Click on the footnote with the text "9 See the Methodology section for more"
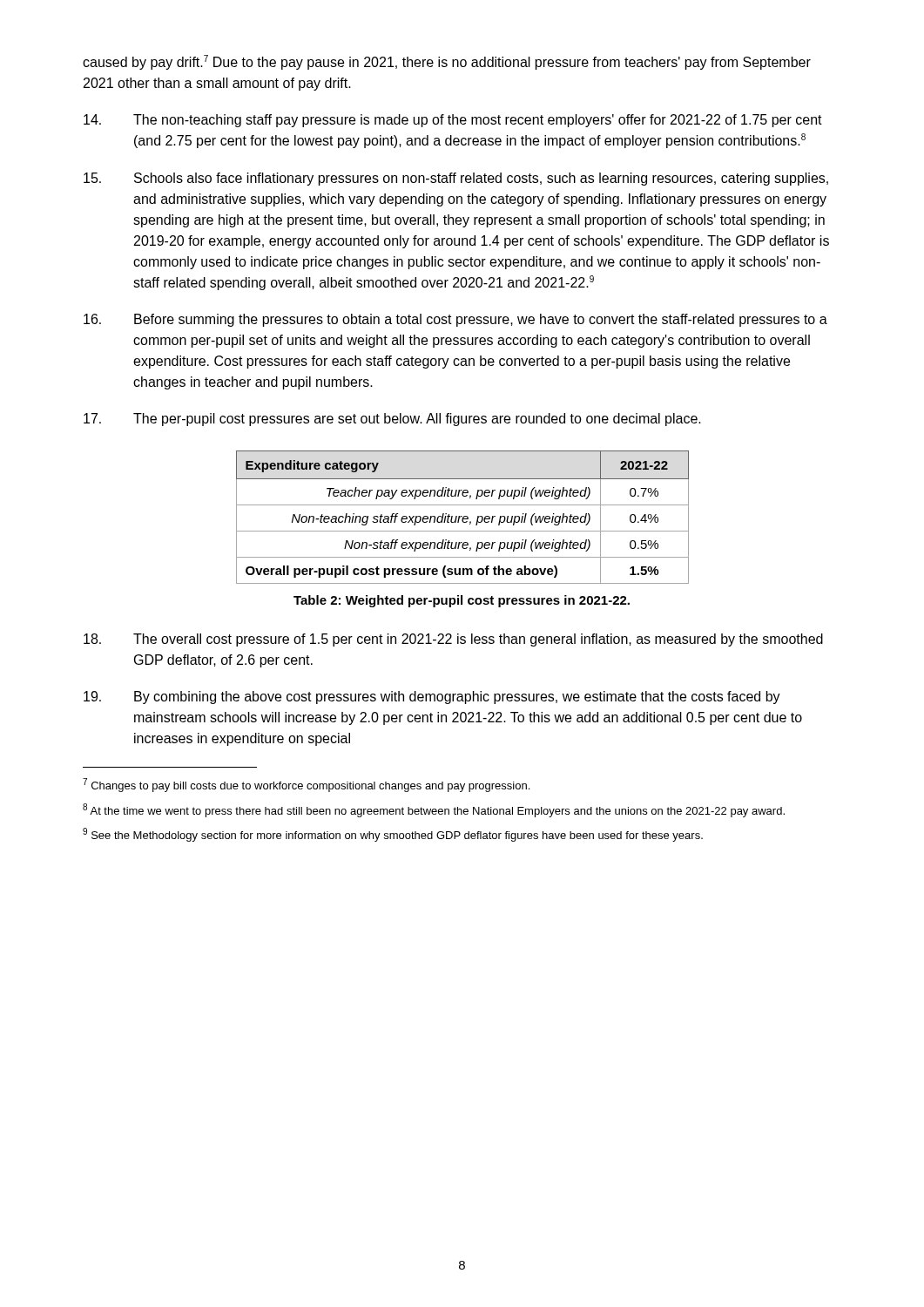 pyautogui.click(x=462, y=835)
